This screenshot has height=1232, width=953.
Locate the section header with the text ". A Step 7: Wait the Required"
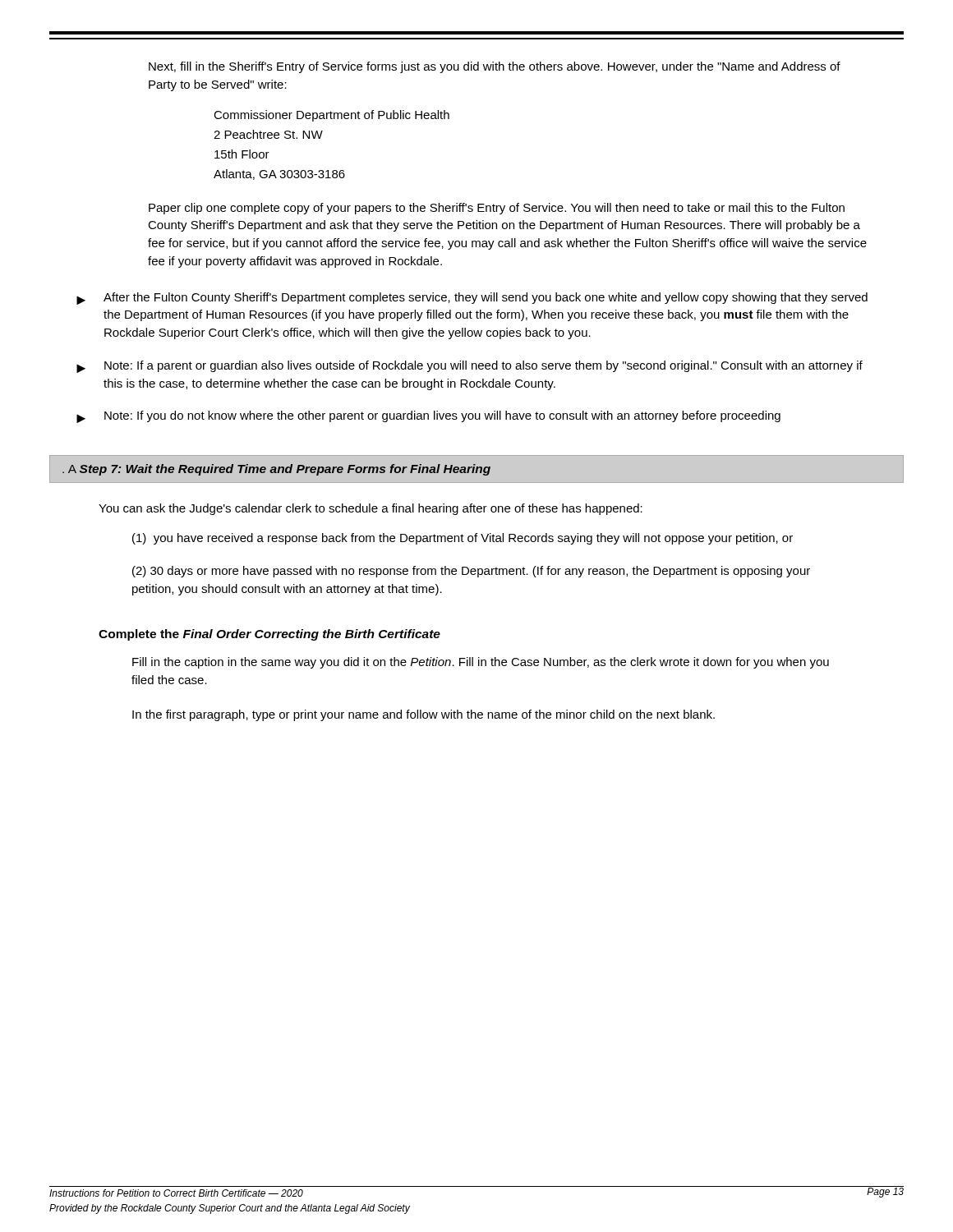(x=276, y=469)
